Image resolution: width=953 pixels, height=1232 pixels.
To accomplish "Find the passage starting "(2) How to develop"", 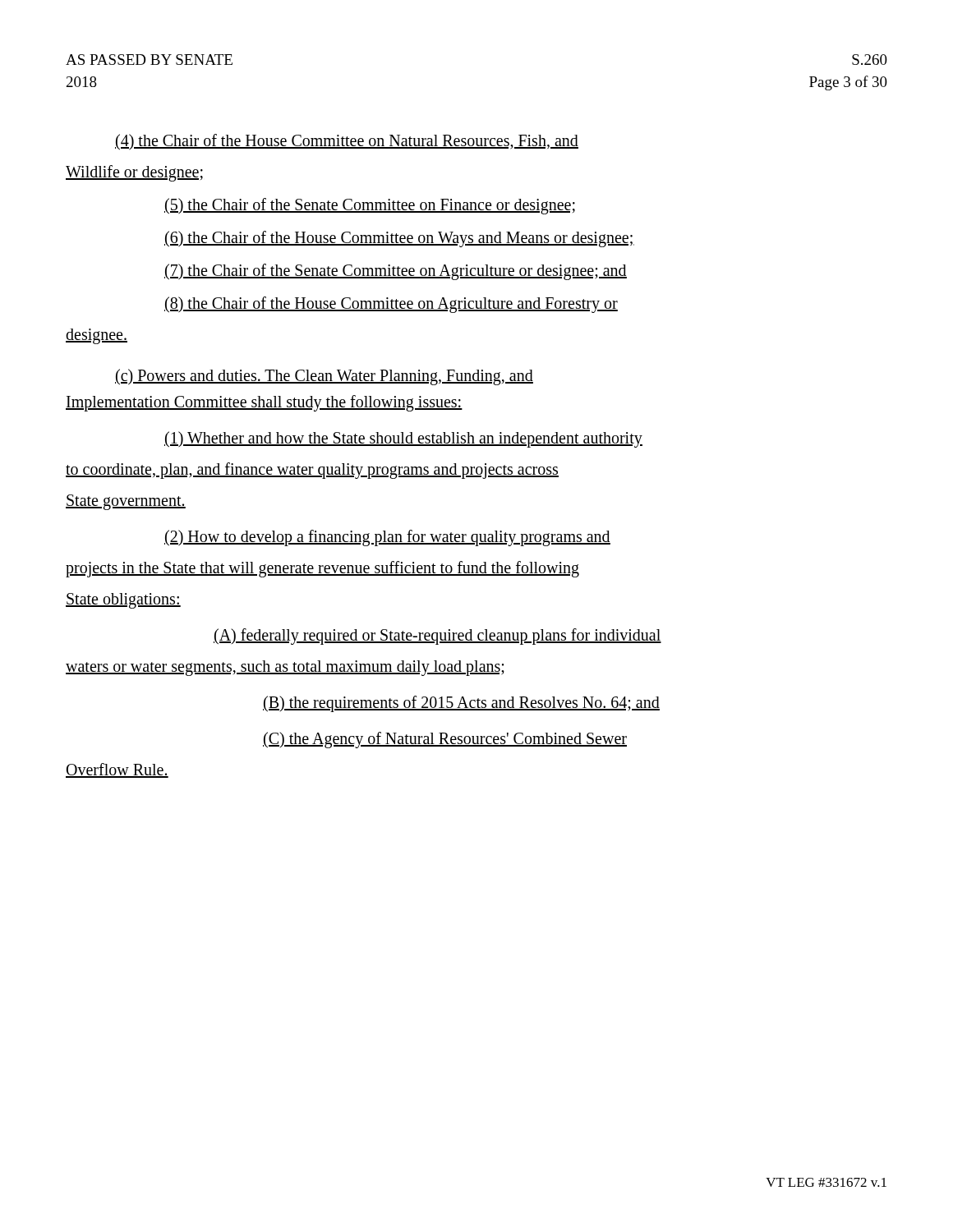I will coord(476,568).
